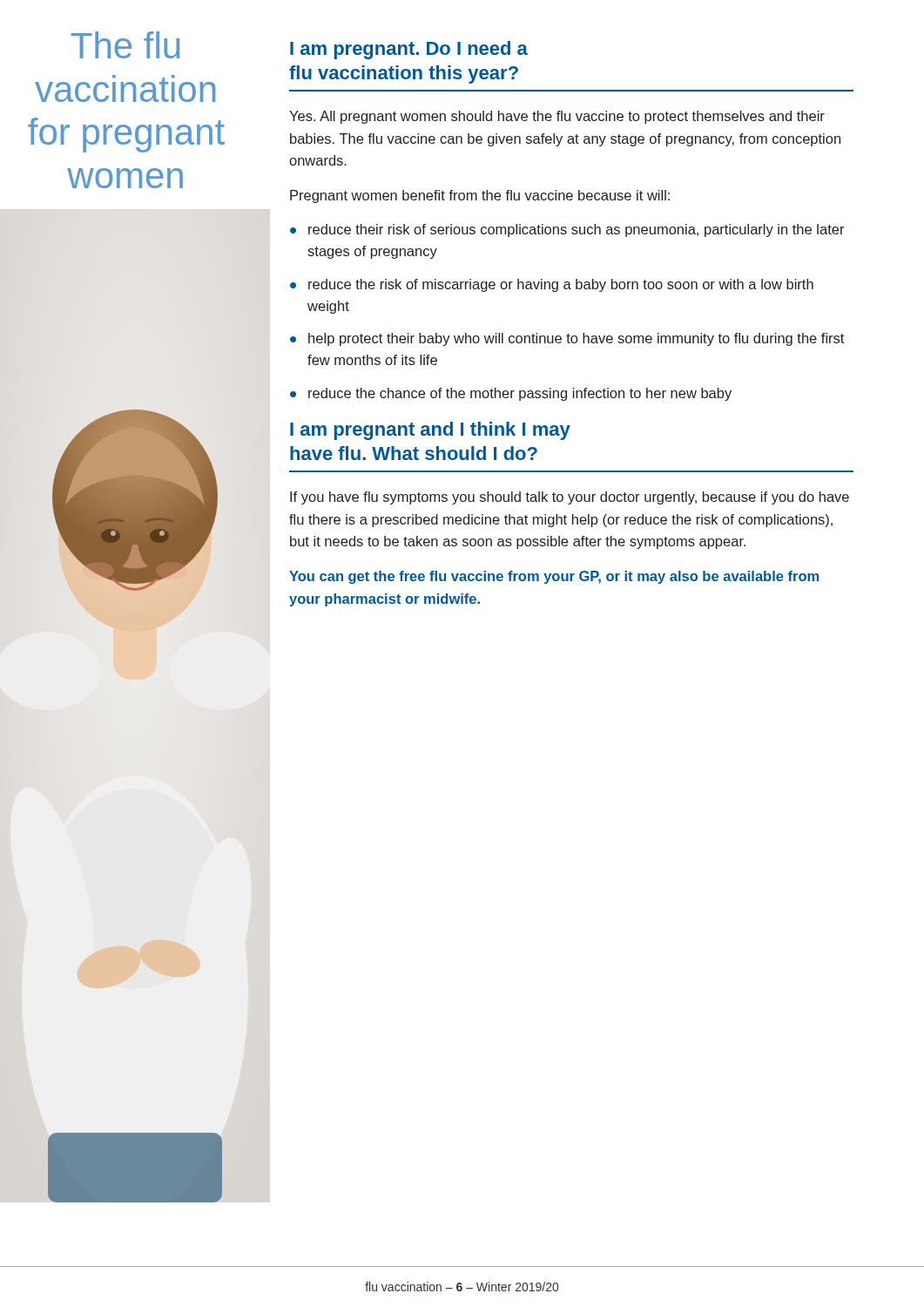Select the list item that reads "• reduce the chance of the"

click(x=571, y=394)
